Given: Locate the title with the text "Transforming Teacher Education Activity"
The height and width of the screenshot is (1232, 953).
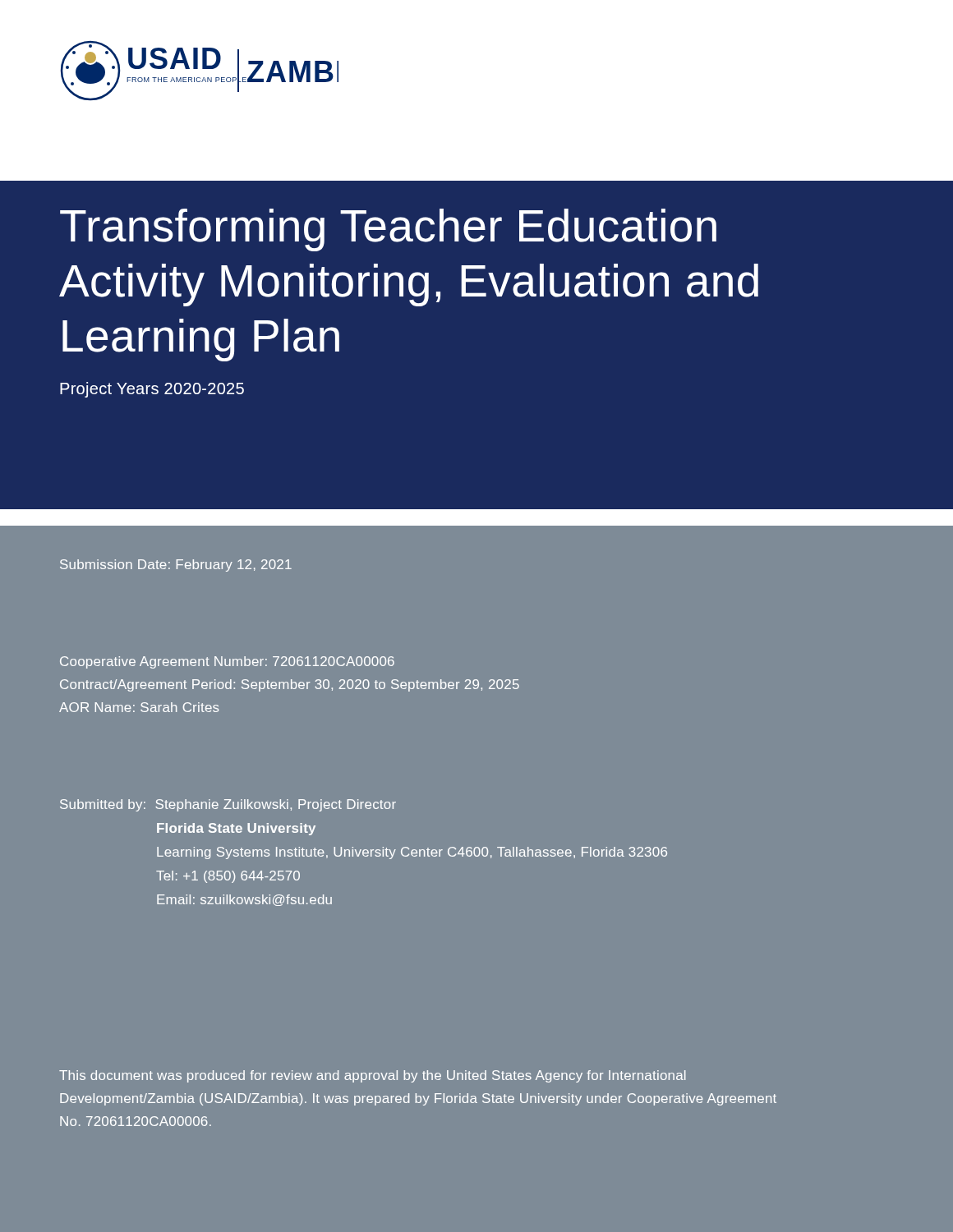Looking at the screenshot, I should (441, 300).
